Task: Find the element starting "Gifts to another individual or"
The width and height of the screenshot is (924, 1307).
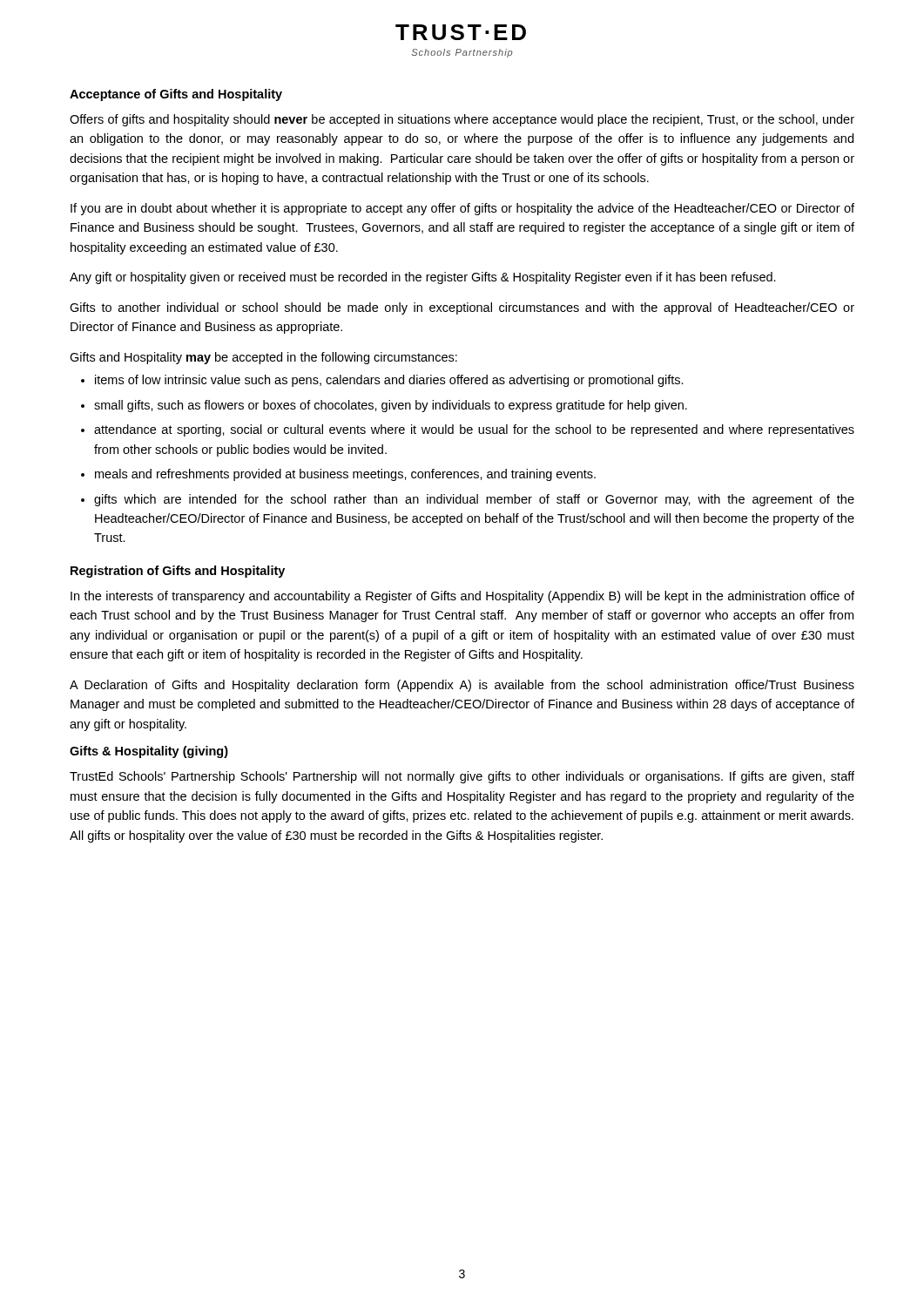Action: click(x=462, y=317)
